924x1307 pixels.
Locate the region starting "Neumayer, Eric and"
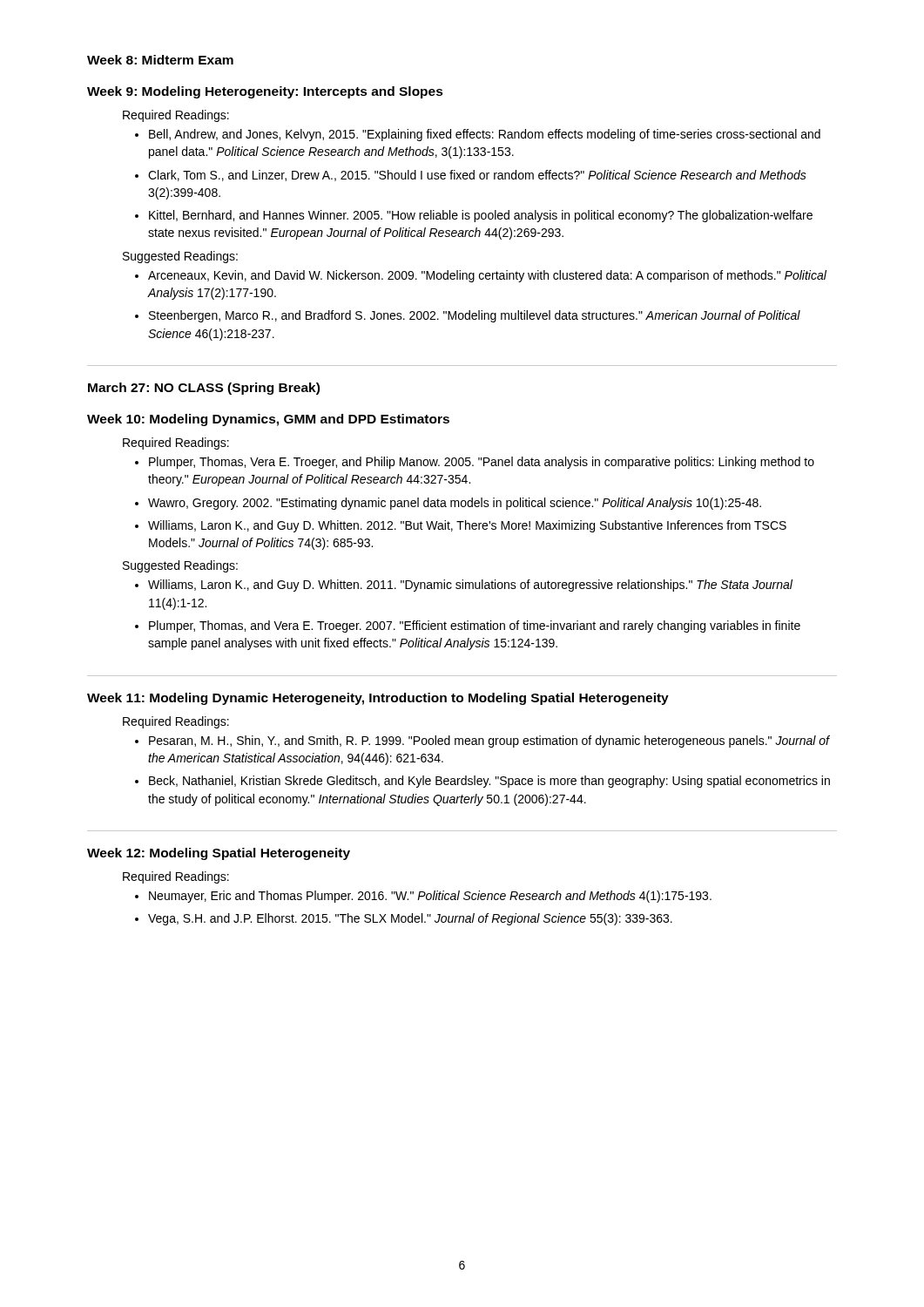pos(430,896)
